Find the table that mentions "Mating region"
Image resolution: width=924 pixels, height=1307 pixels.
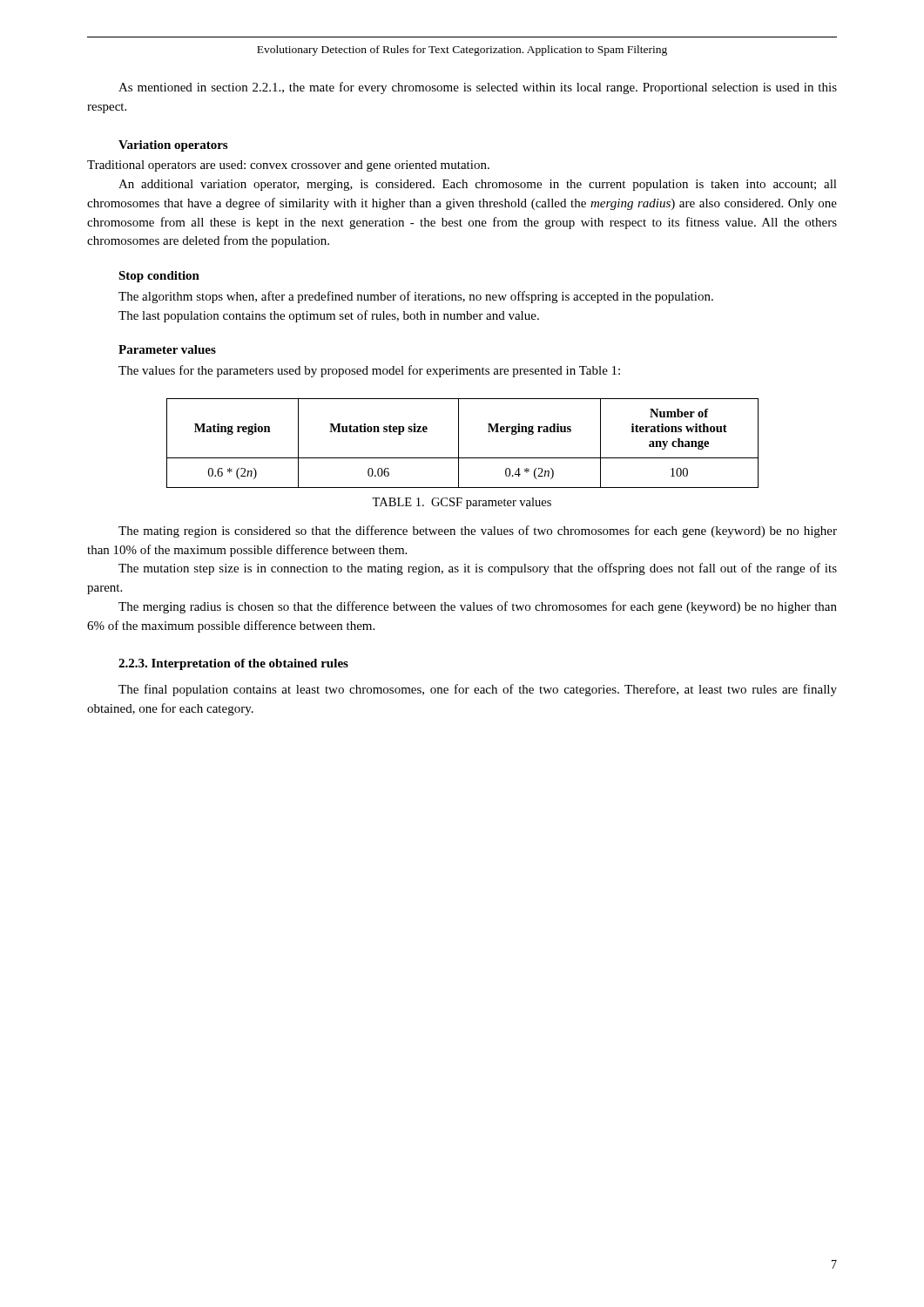click(462, 443)
